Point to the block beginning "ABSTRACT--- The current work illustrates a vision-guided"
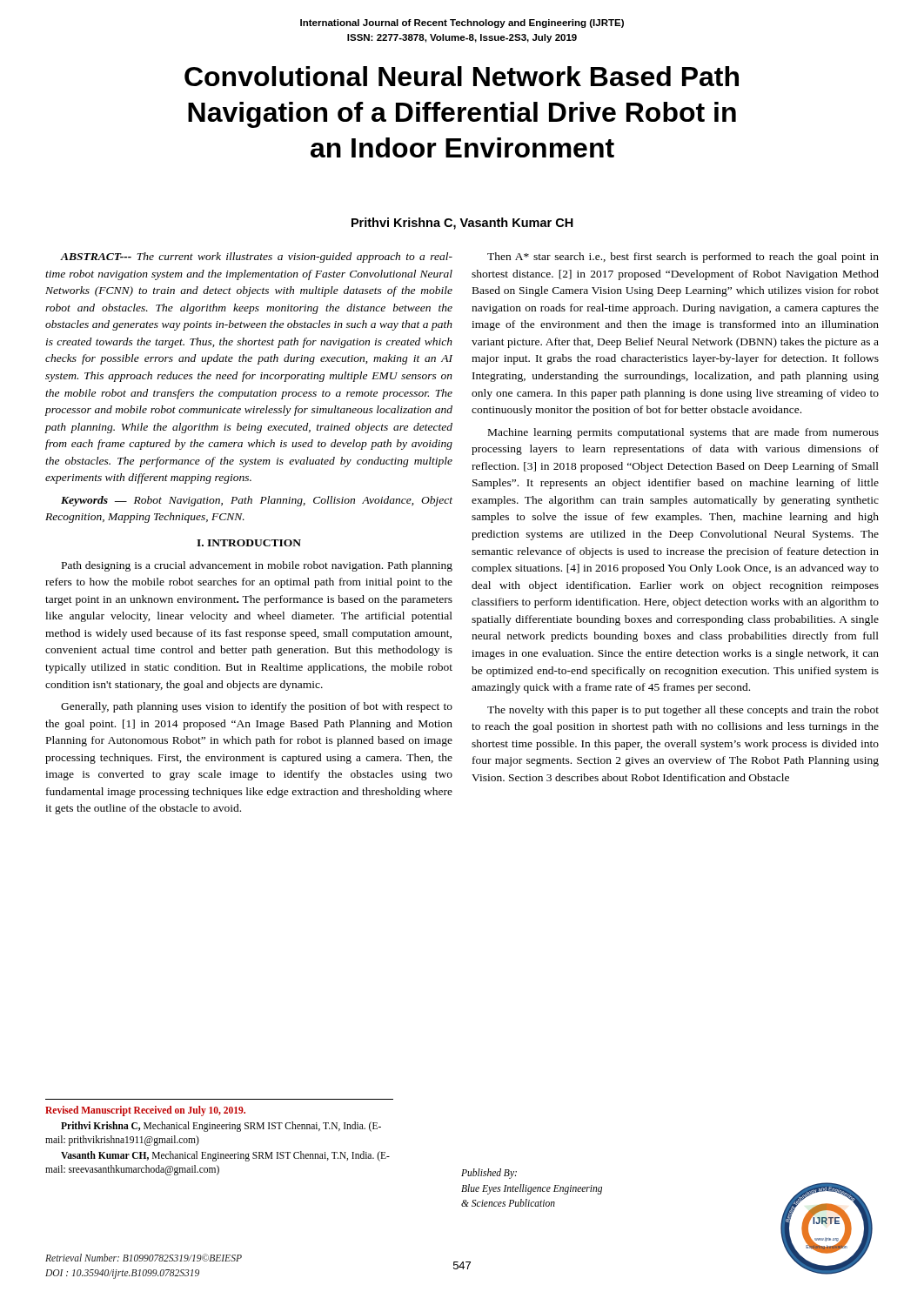Screen dimensions: 1305x924 point(249,367)
